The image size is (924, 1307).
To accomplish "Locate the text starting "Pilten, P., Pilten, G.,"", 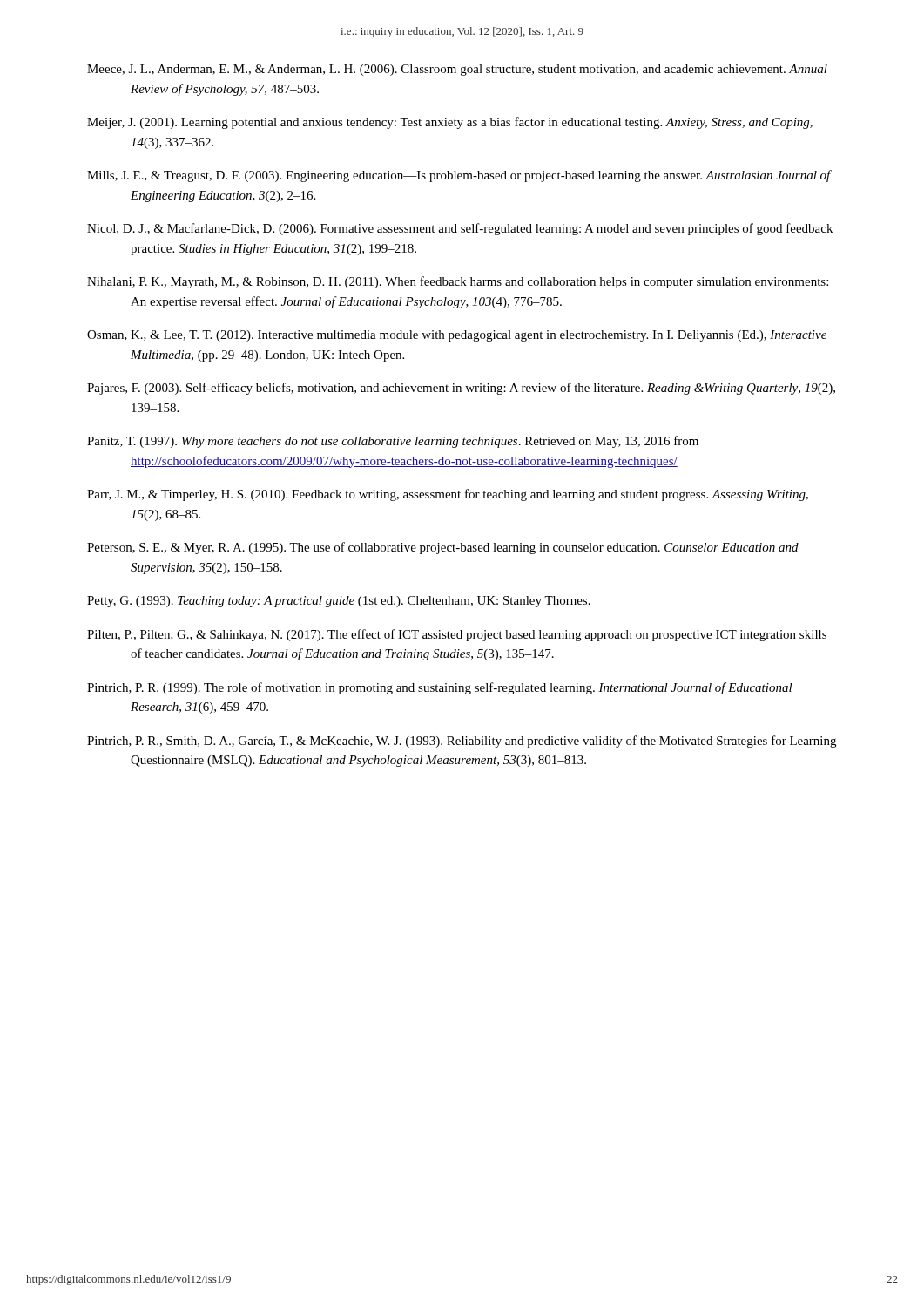I will pyautogui.click(x=457, y=644).
